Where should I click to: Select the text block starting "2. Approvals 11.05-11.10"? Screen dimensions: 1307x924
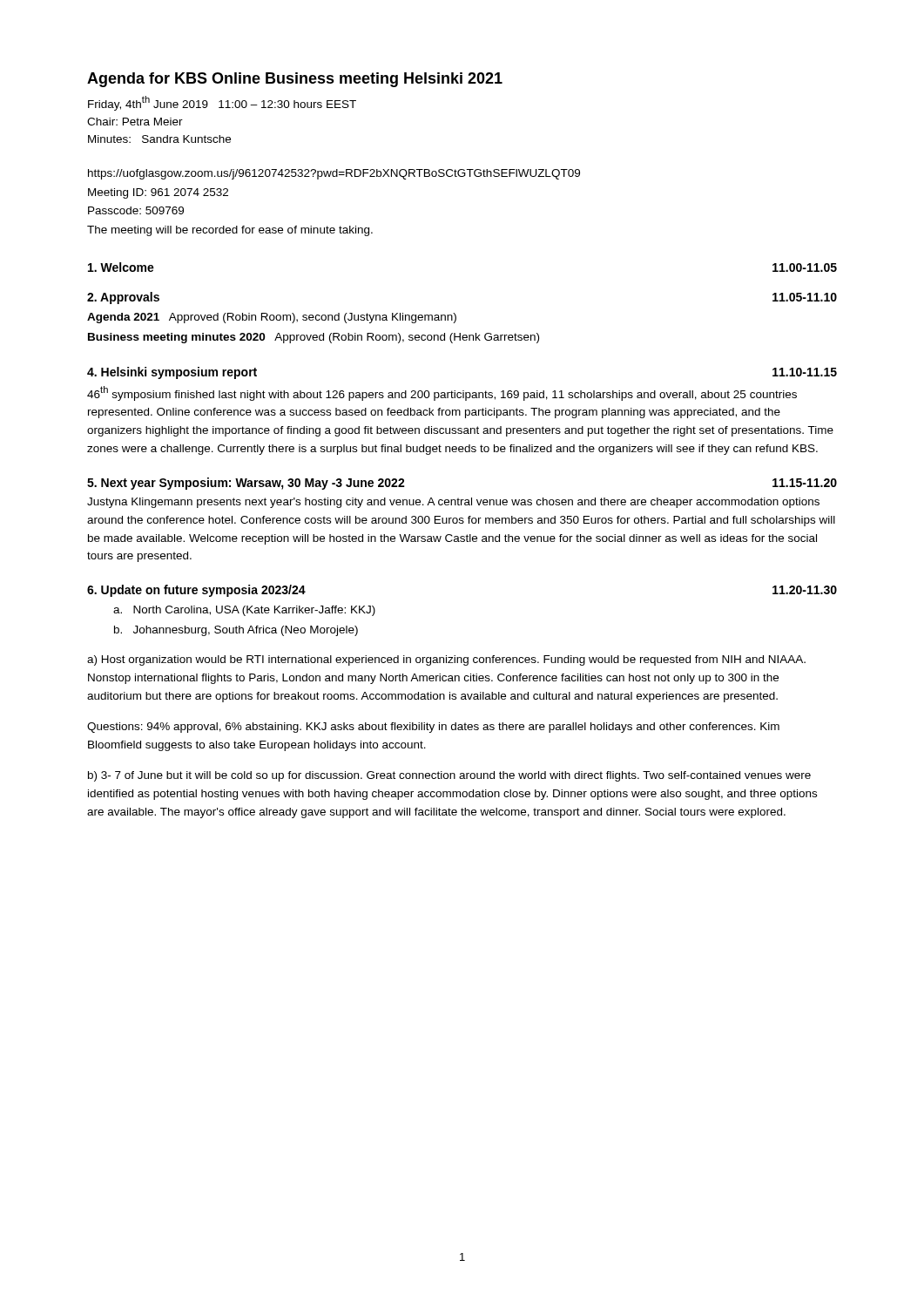(116, 298)
